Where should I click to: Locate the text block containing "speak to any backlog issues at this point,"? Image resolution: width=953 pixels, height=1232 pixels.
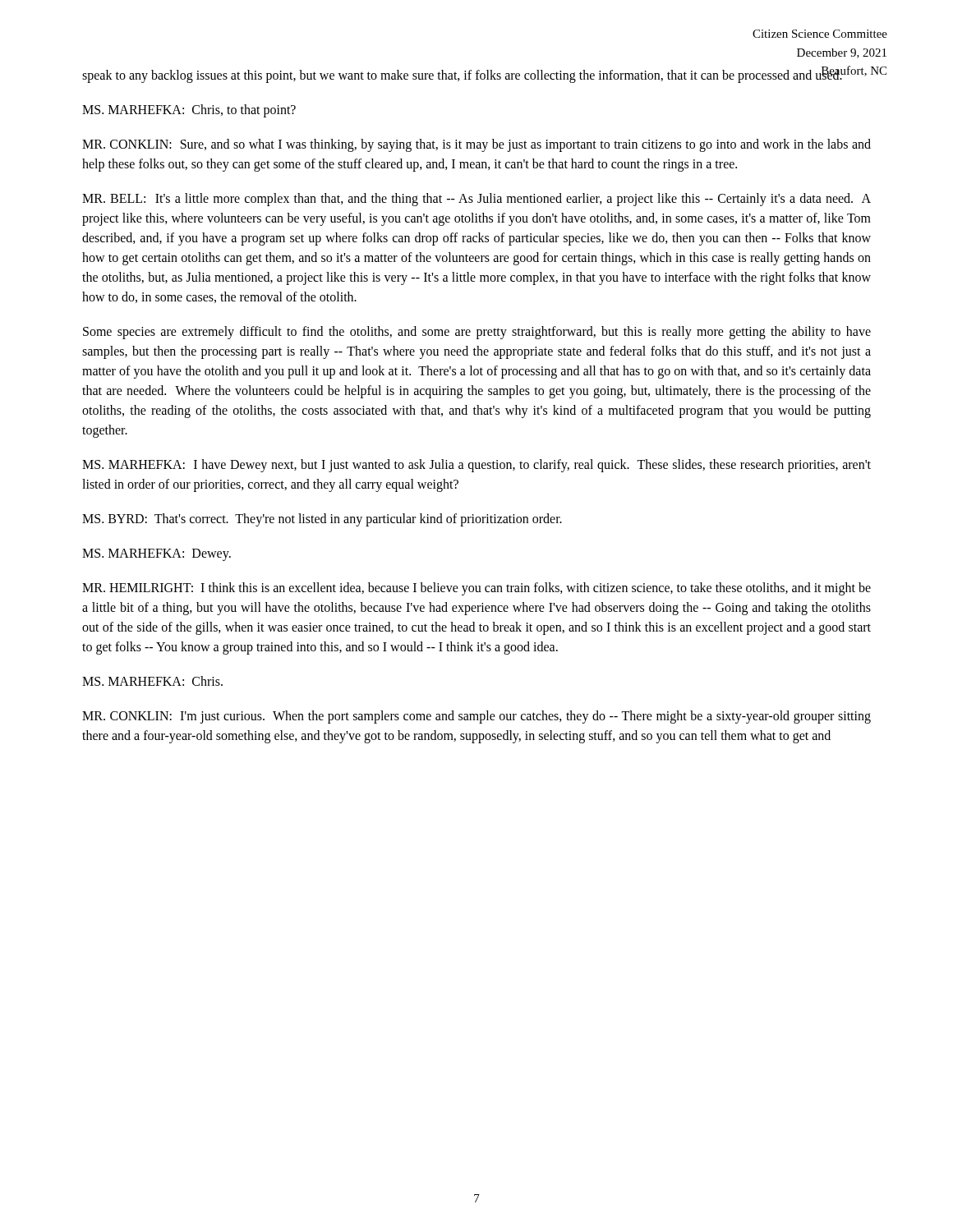click(x=462, y=75)
